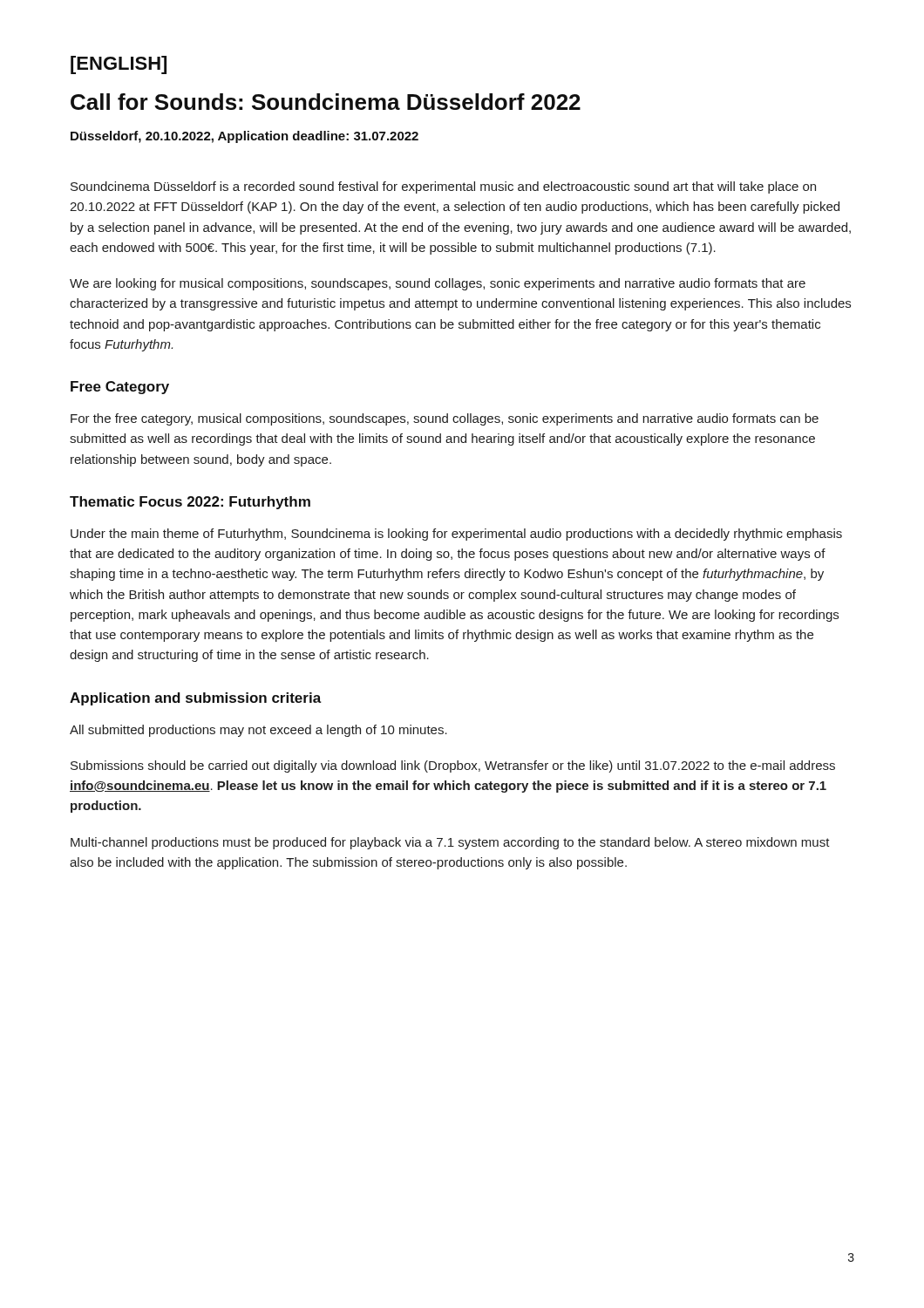Where does it say "Free Category"?
This screenshot has height=1308, width=924.
pos(120,387)
